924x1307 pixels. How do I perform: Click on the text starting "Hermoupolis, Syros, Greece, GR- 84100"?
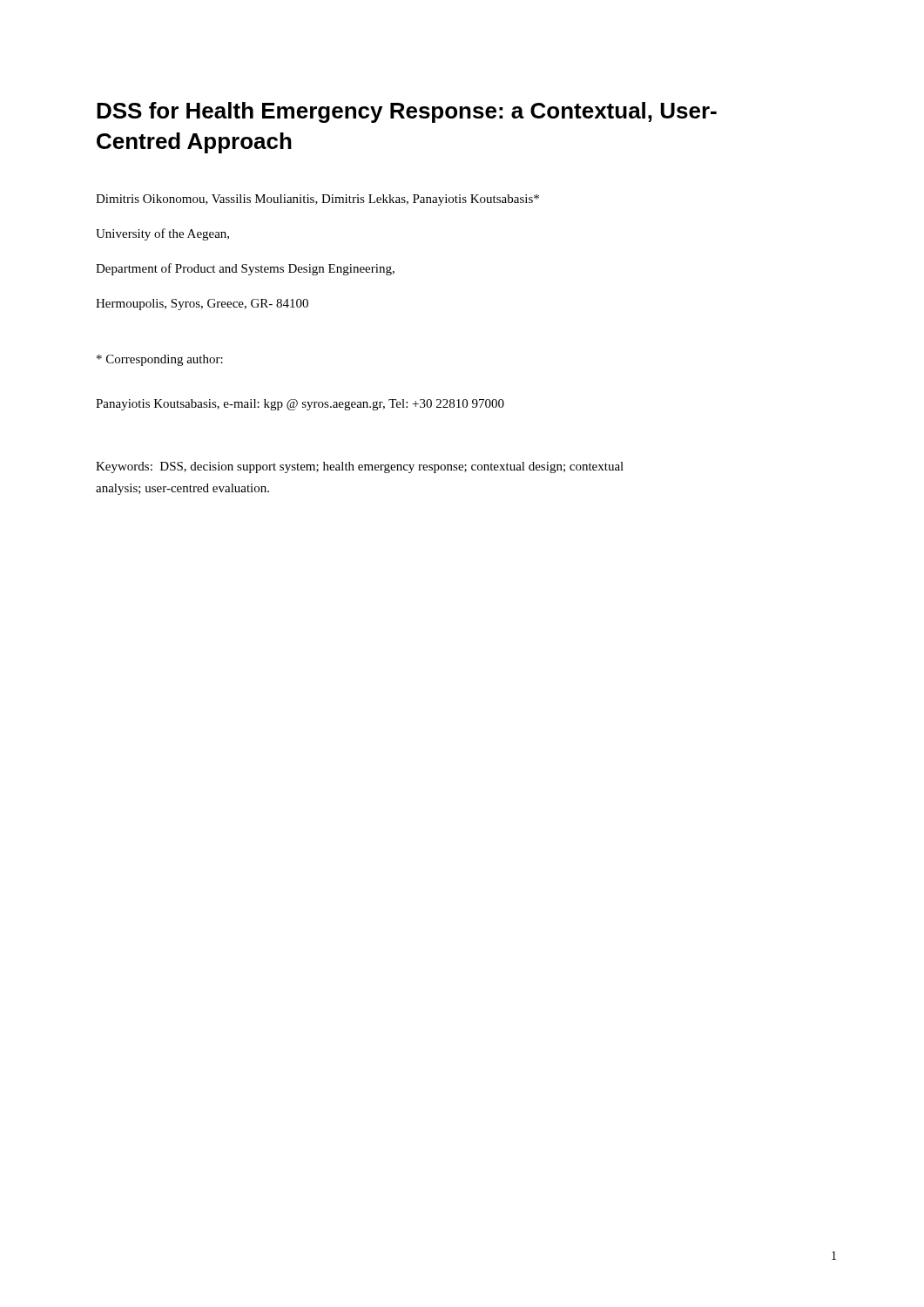202,303
